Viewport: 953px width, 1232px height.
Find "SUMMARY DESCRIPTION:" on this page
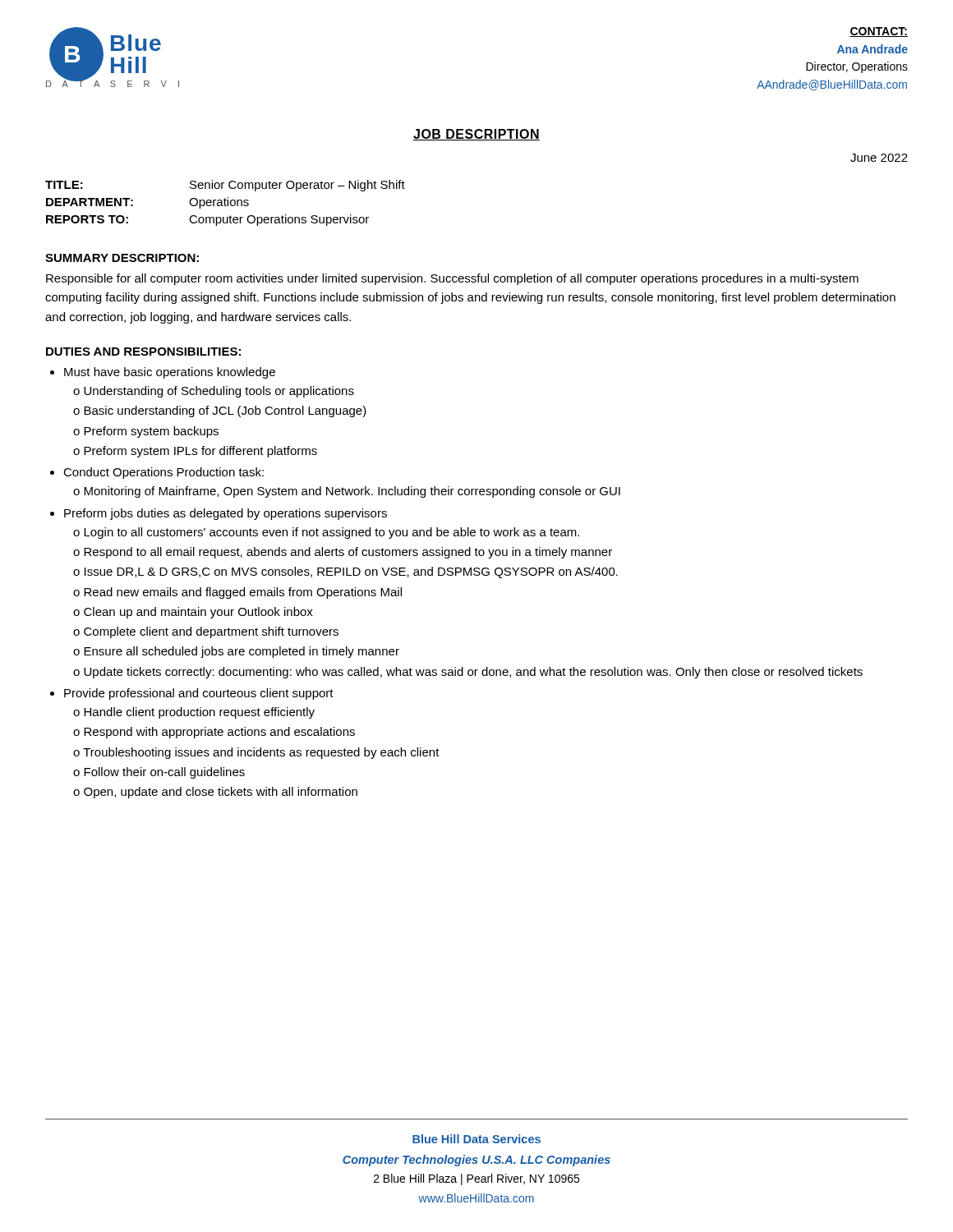point(123,257)
